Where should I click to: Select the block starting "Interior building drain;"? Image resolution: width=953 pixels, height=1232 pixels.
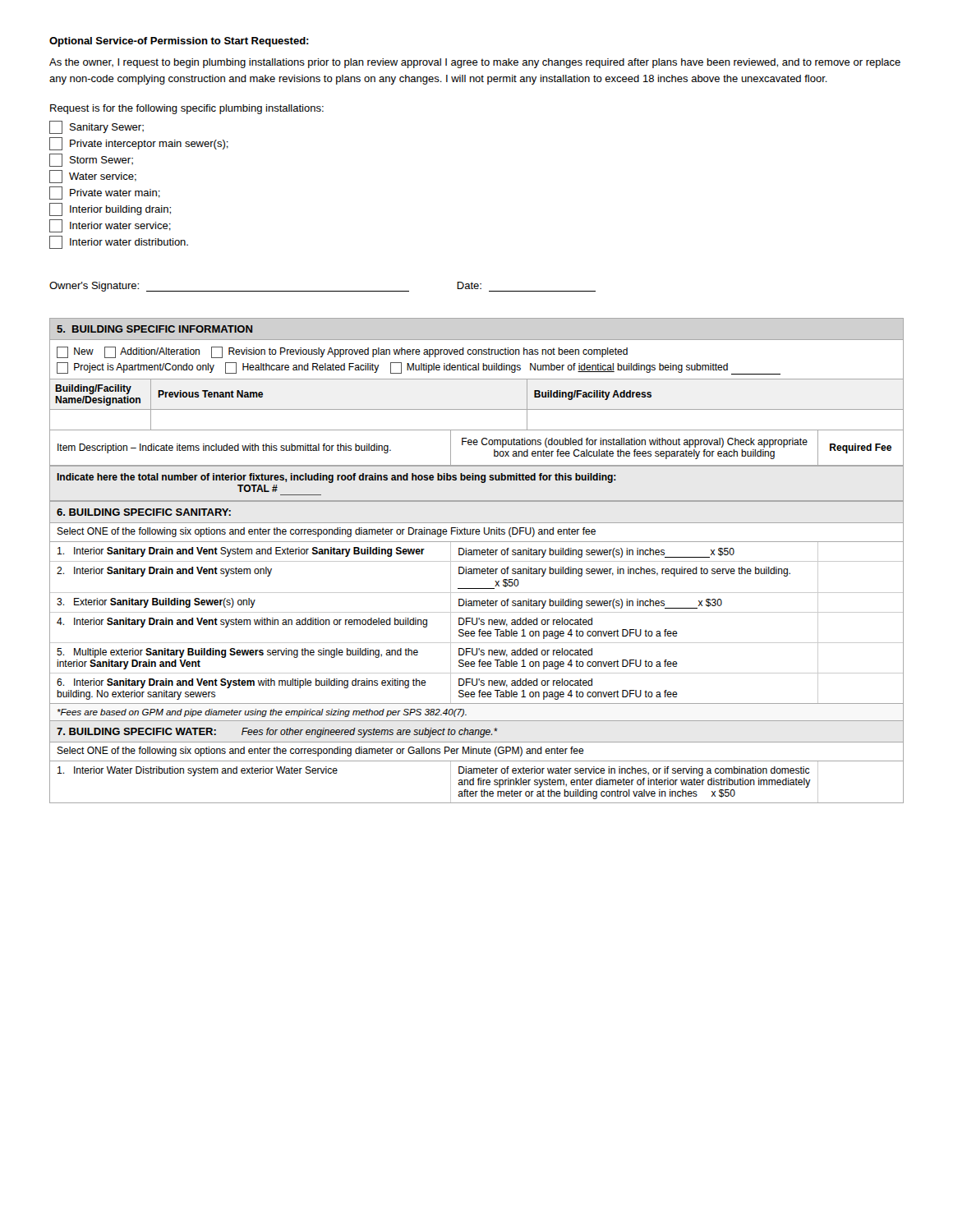[x=111, y=209]
